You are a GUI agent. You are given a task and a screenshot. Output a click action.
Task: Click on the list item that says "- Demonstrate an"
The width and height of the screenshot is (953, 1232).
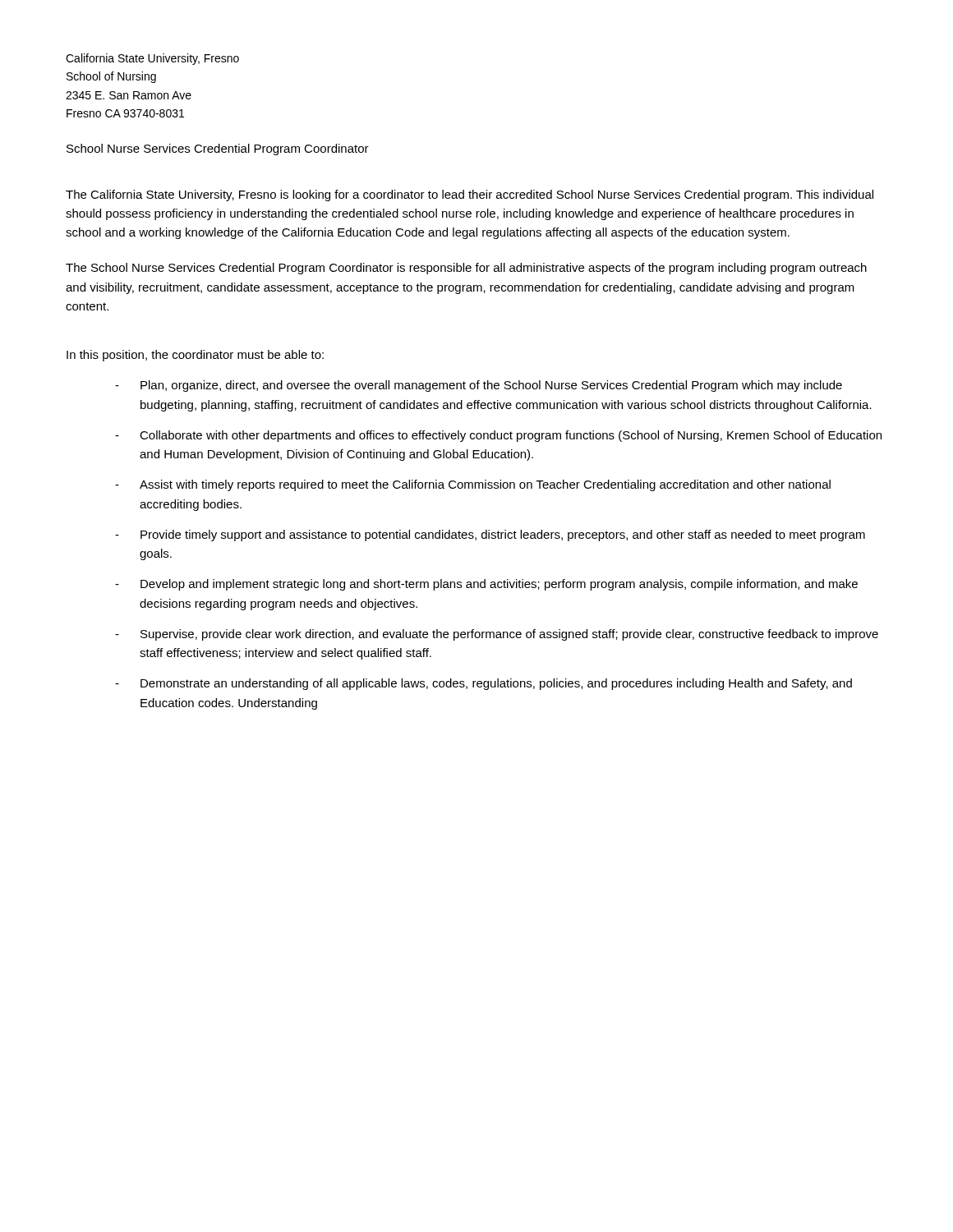[x=501, y=693]
